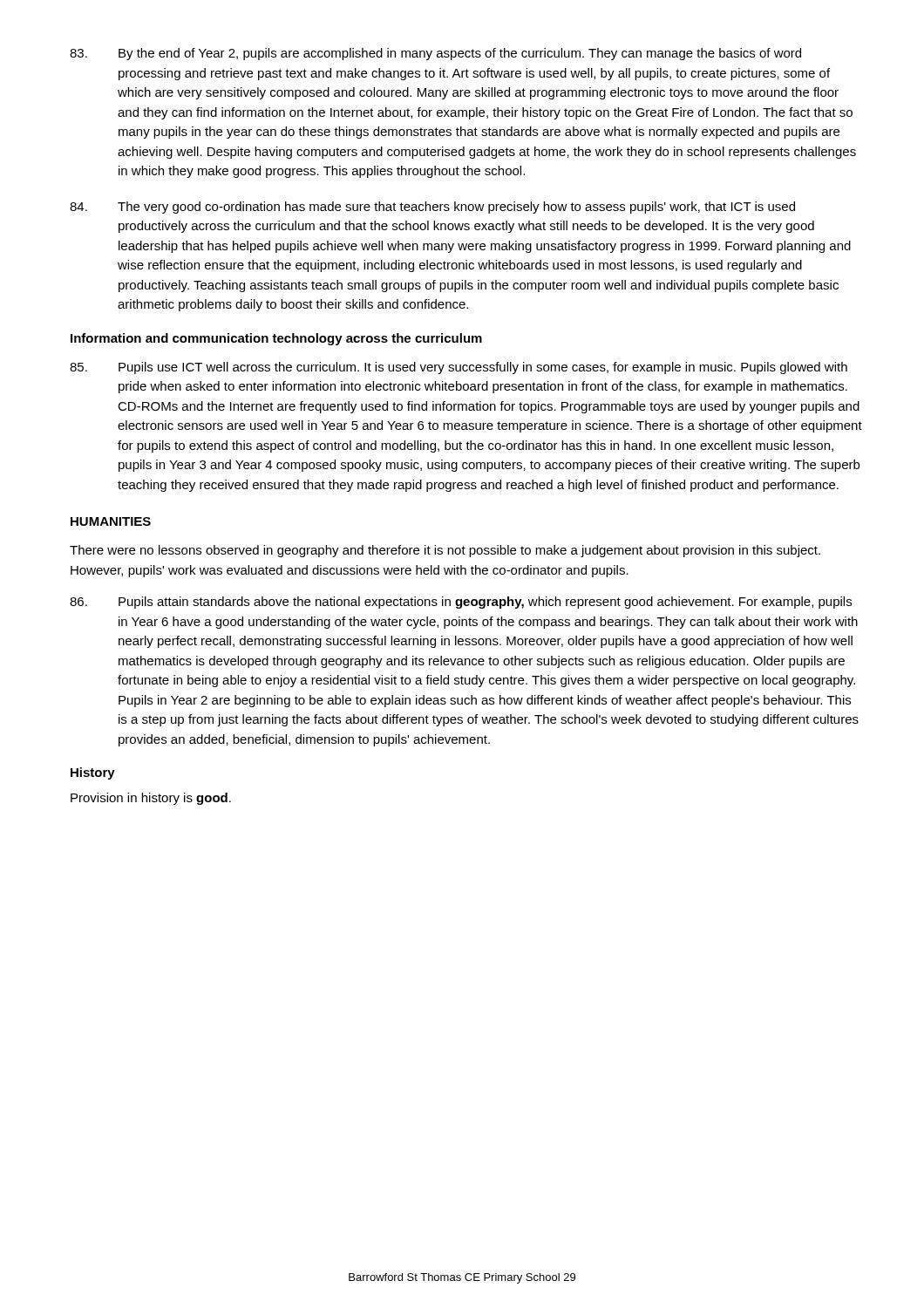Locate the block of text that opens with "There were no lessons observed in geography"

click(x=446, y=560)
